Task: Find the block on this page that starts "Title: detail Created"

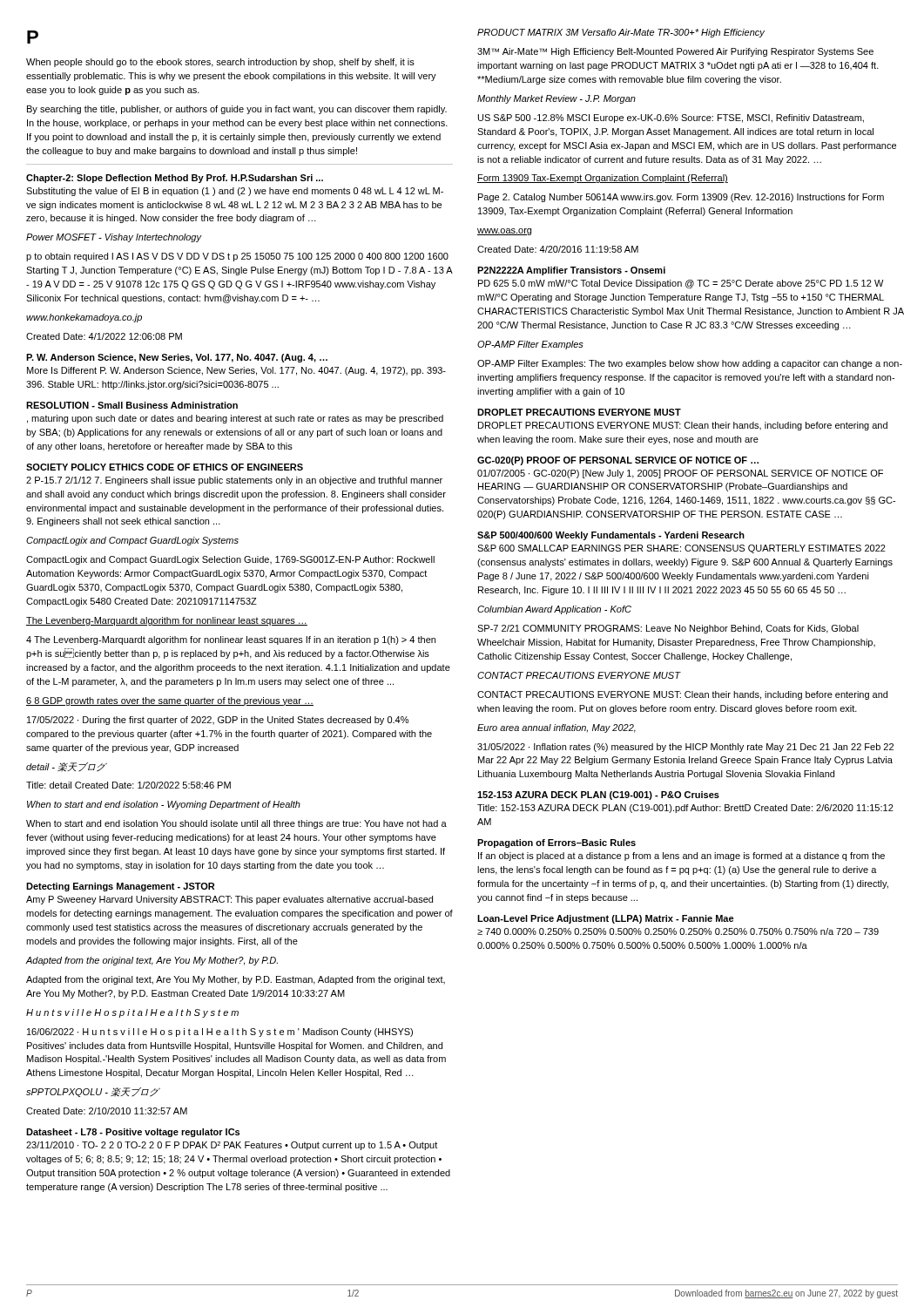Action: tap(129, 786)
